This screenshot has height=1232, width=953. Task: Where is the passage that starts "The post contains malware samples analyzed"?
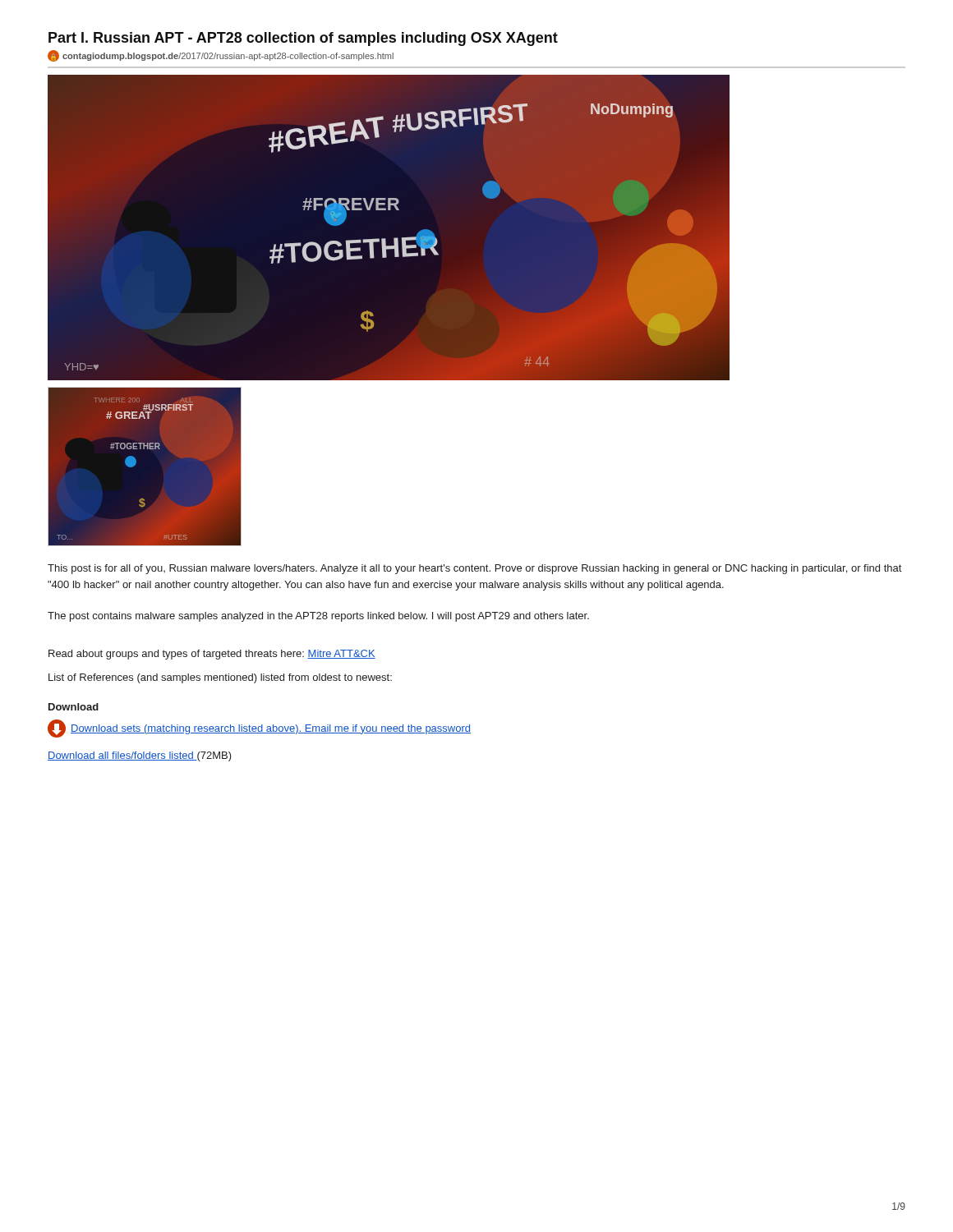pos(319,616)
